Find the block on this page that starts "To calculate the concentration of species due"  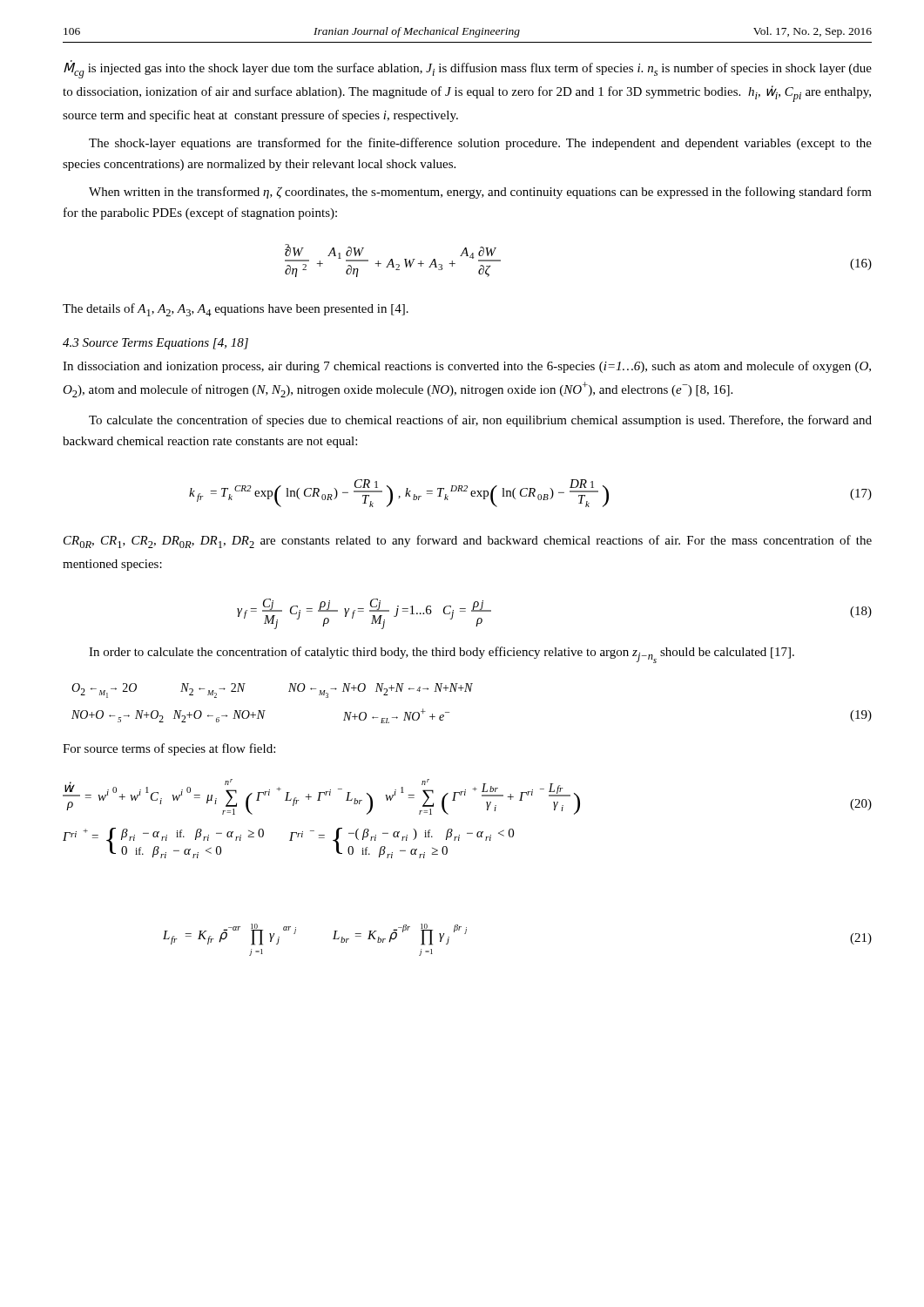pos(467,430)
